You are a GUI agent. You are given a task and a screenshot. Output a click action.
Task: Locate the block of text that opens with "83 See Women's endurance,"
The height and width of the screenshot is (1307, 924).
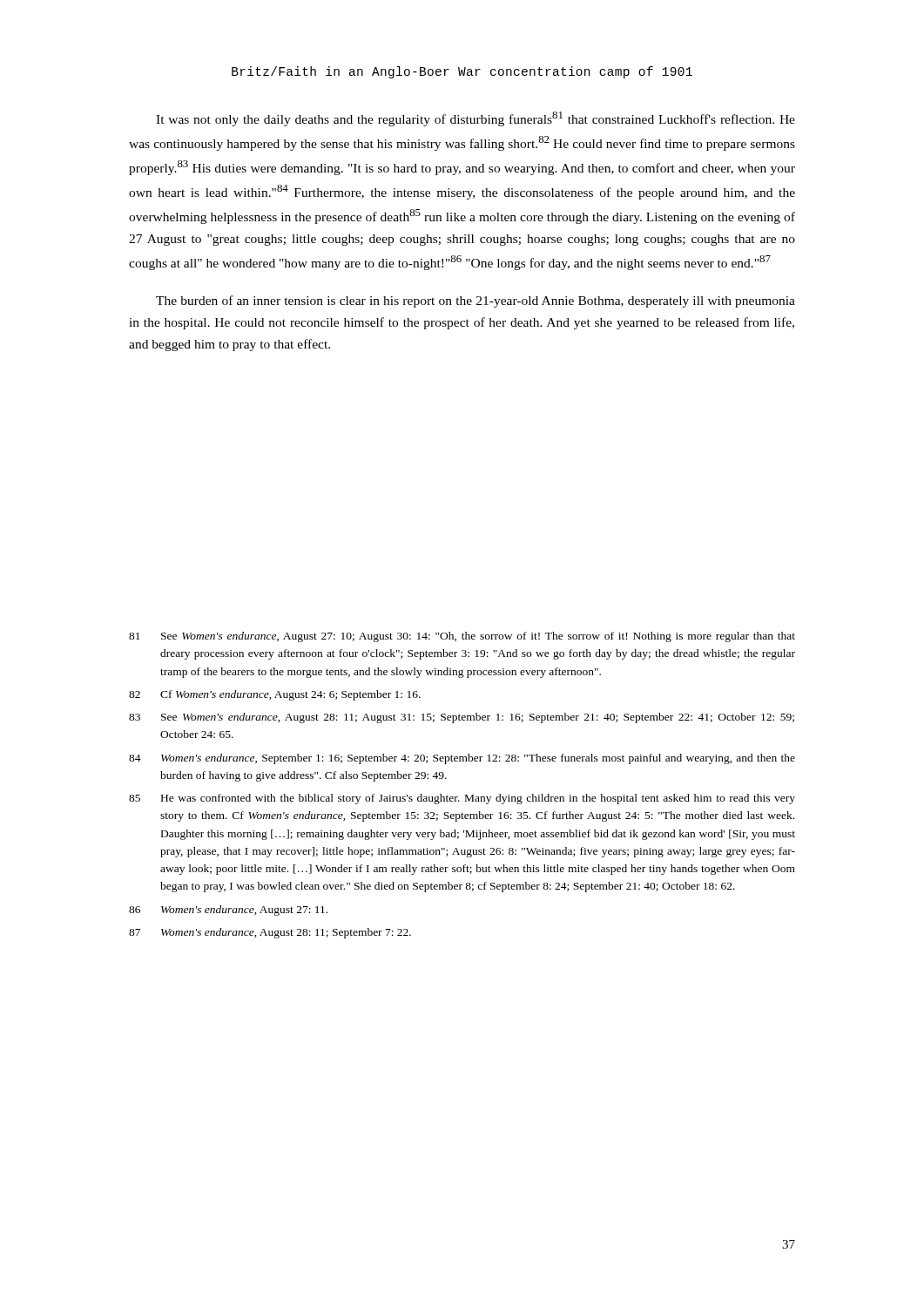(x=462, y=726)
